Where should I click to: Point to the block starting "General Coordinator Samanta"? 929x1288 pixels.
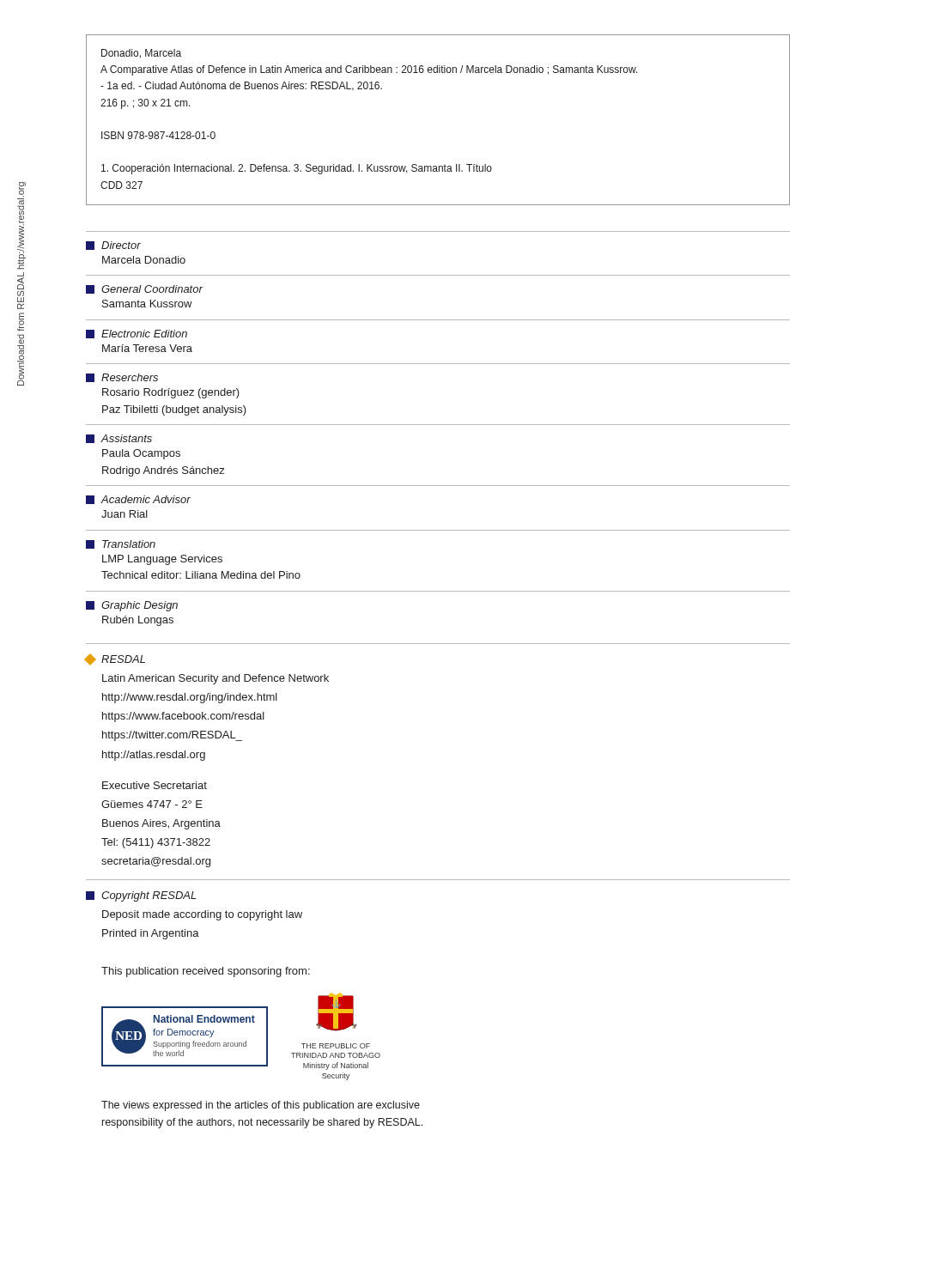(144, 289)
